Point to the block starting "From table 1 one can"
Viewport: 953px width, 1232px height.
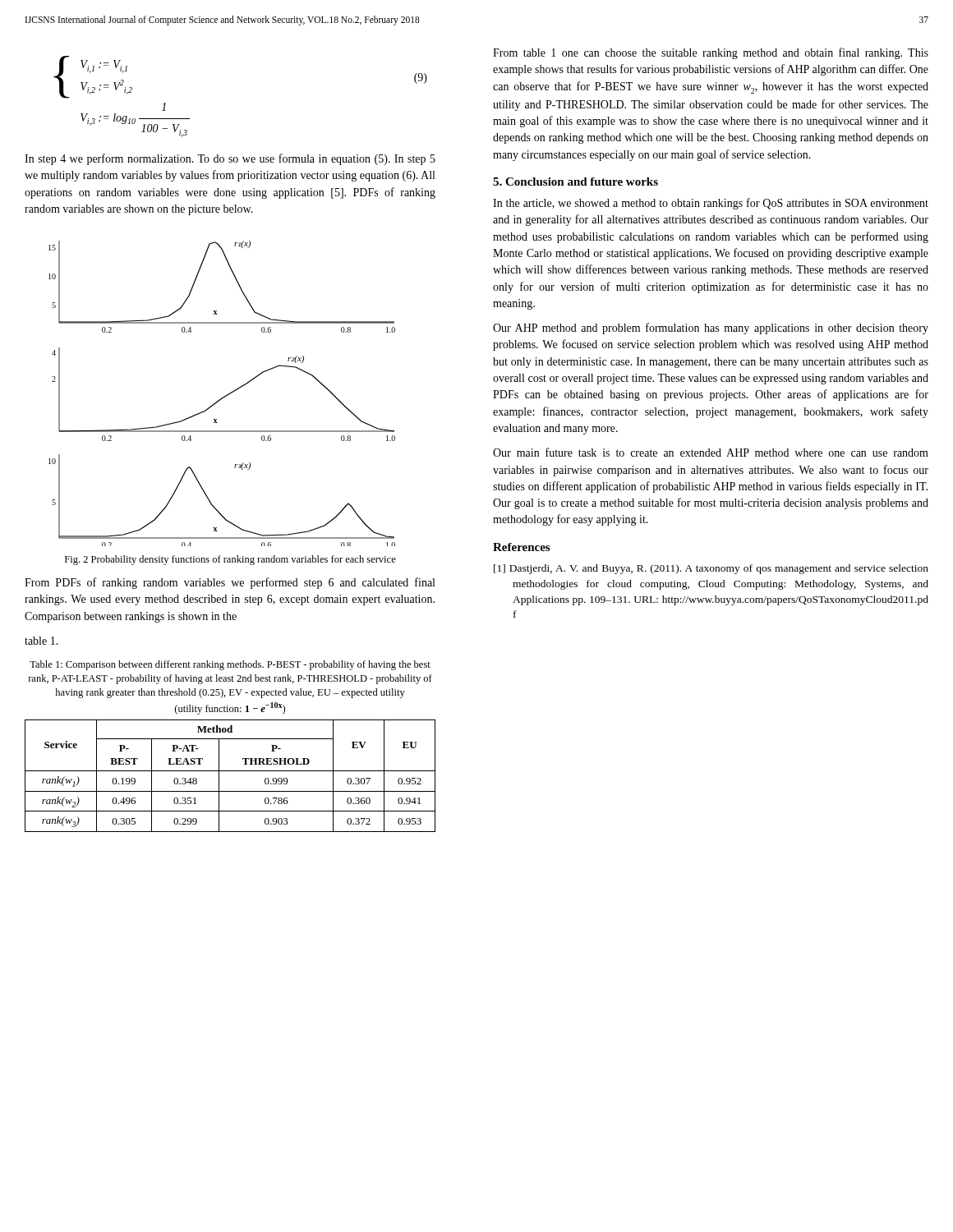(x=711, y=104)
